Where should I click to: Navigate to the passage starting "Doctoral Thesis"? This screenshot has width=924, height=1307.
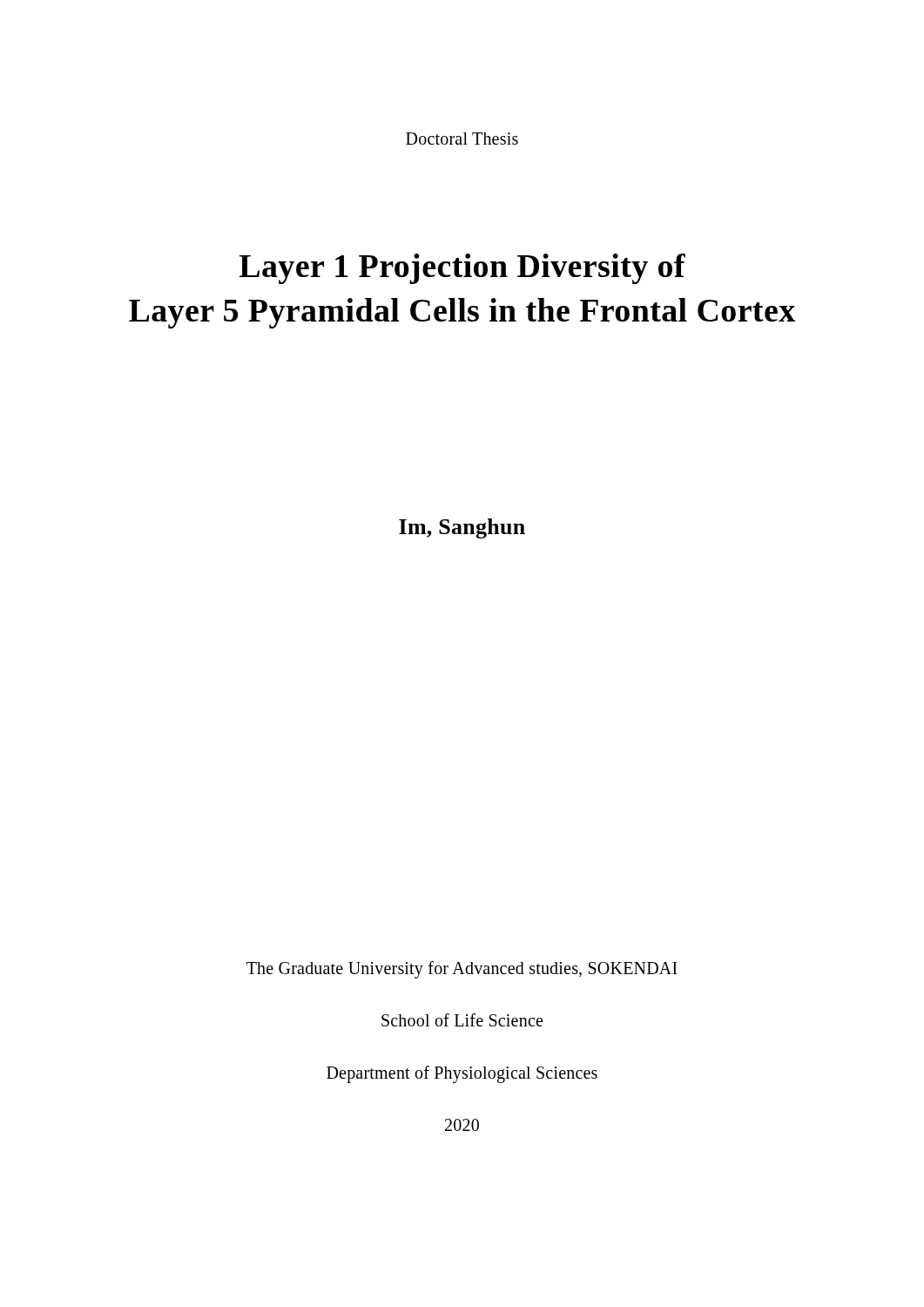click(x=462, y=139)
